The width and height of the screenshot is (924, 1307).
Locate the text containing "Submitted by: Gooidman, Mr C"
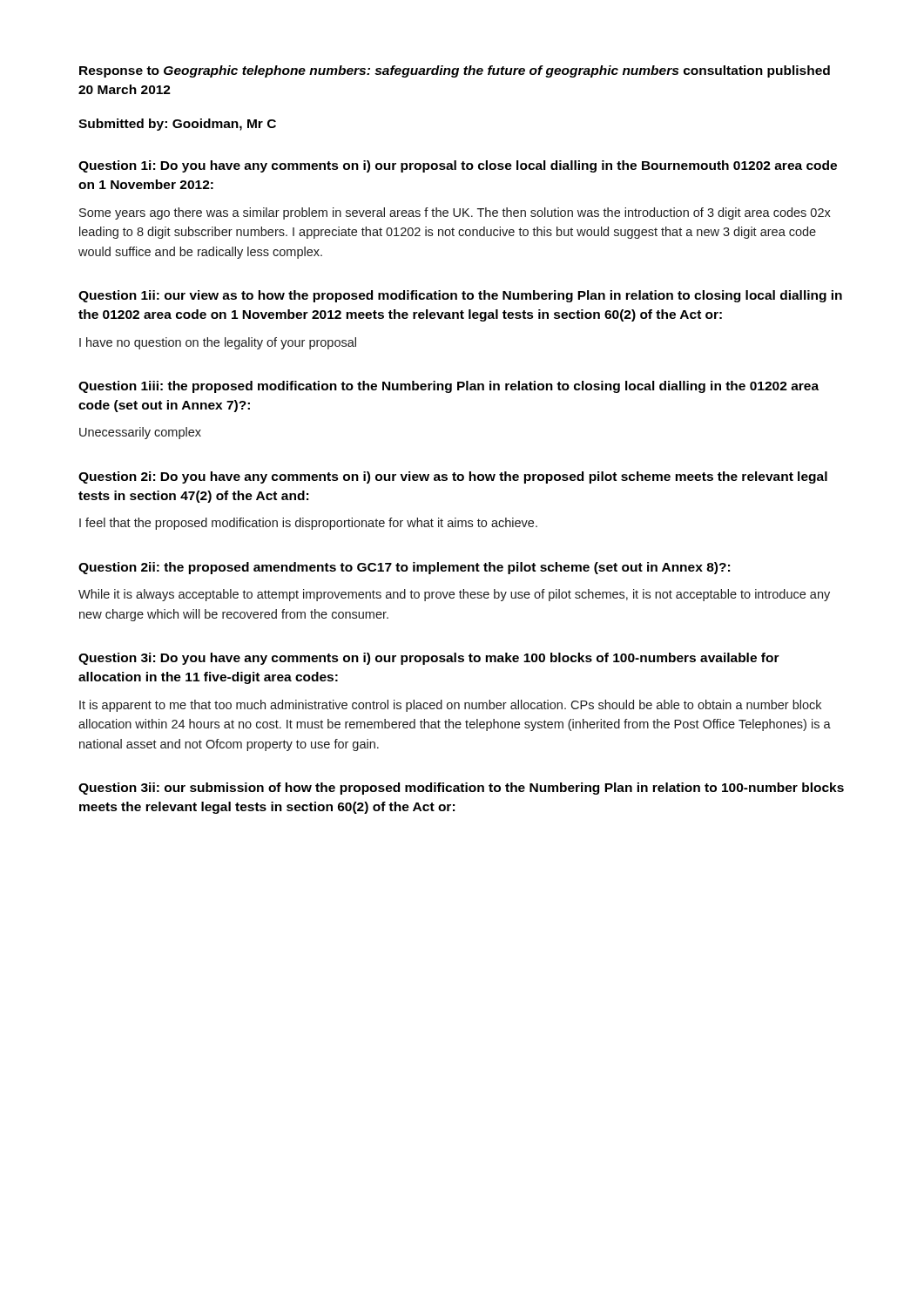pos(177,124)
